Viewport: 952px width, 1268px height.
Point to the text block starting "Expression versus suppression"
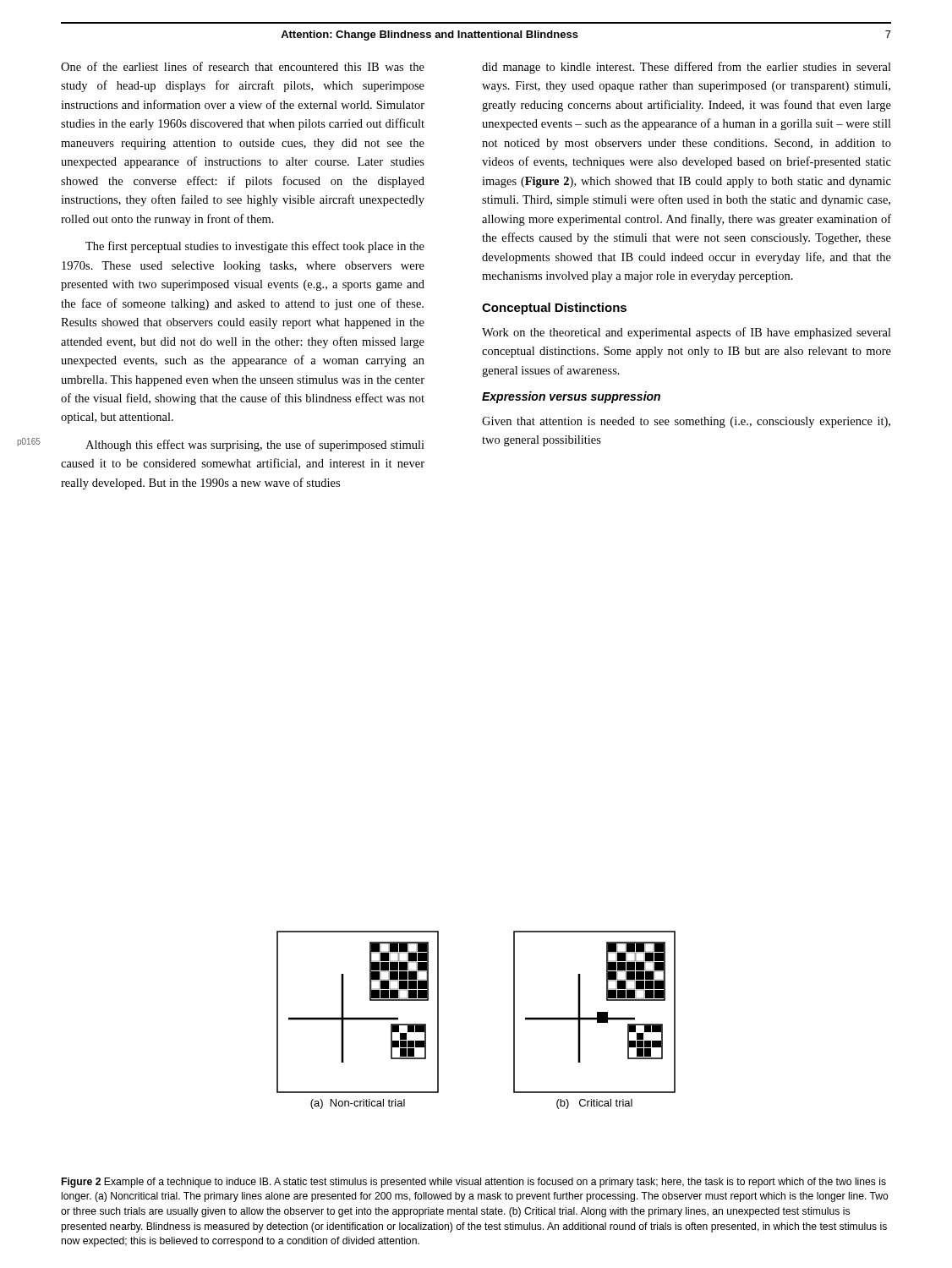click(571, 397)
